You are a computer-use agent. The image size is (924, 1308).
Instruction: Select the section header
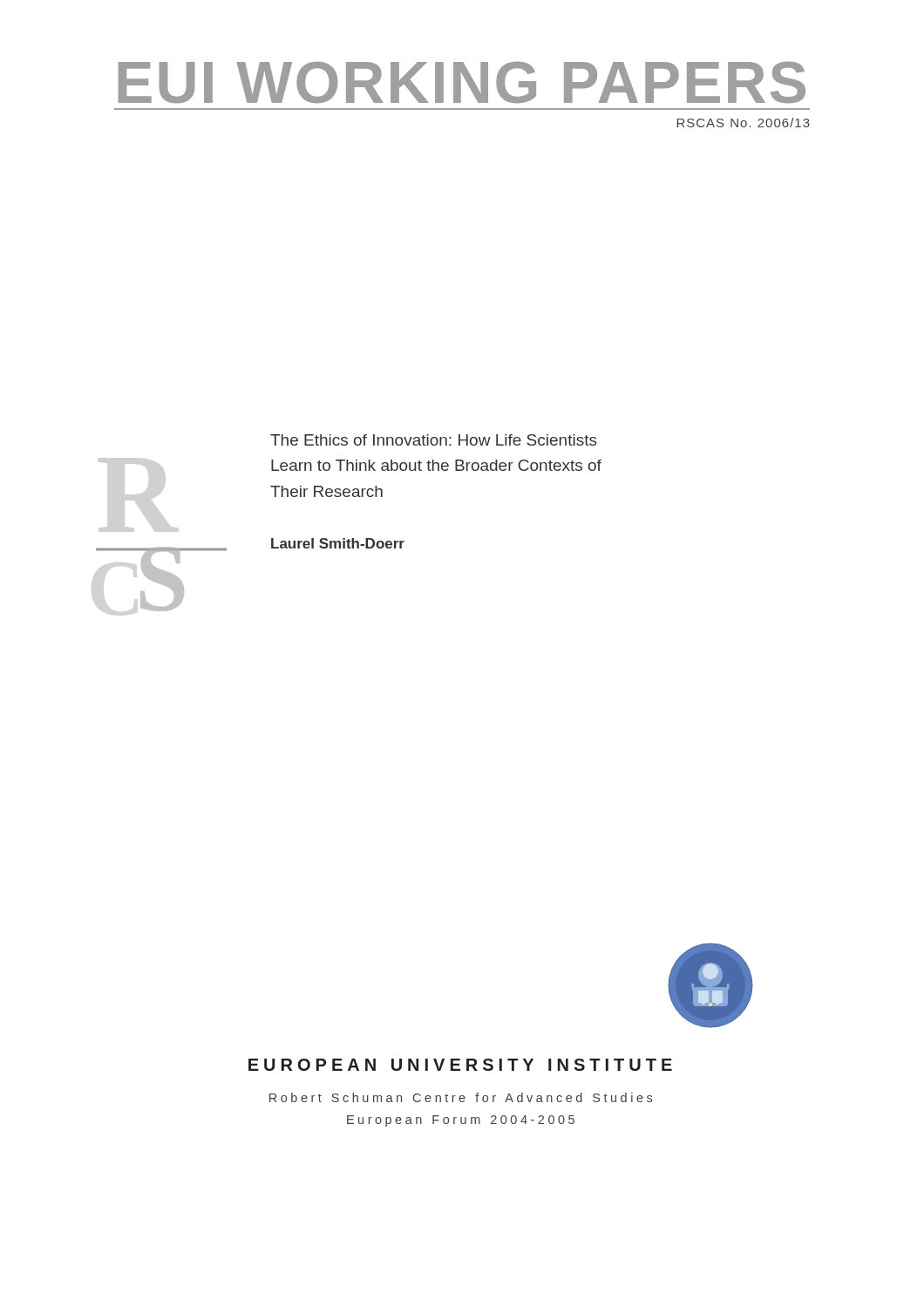(x=462, y=1065)
